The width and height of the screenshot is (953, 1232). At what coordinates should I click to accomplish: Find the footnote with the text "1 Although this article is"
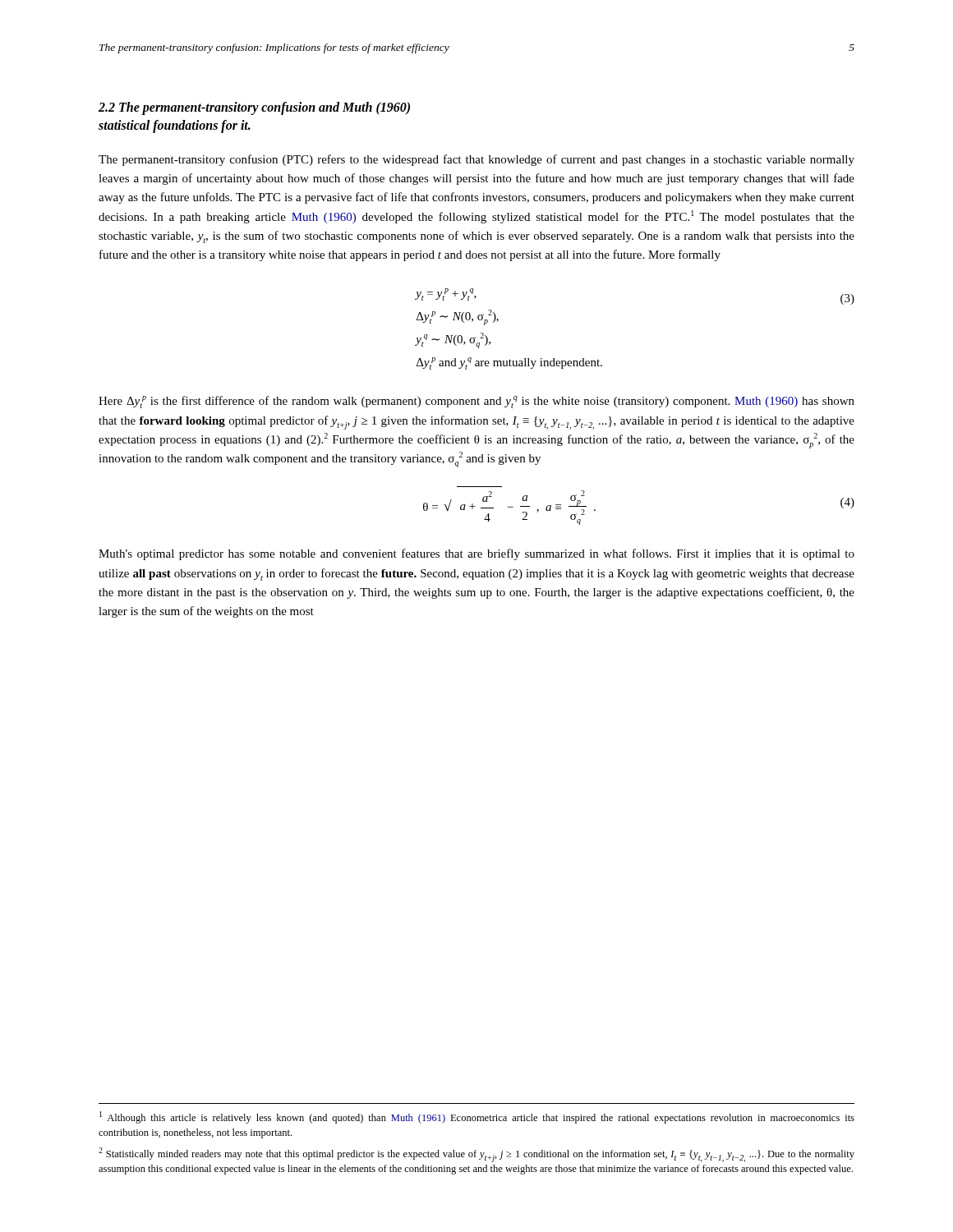click(x=476, y=1124)
